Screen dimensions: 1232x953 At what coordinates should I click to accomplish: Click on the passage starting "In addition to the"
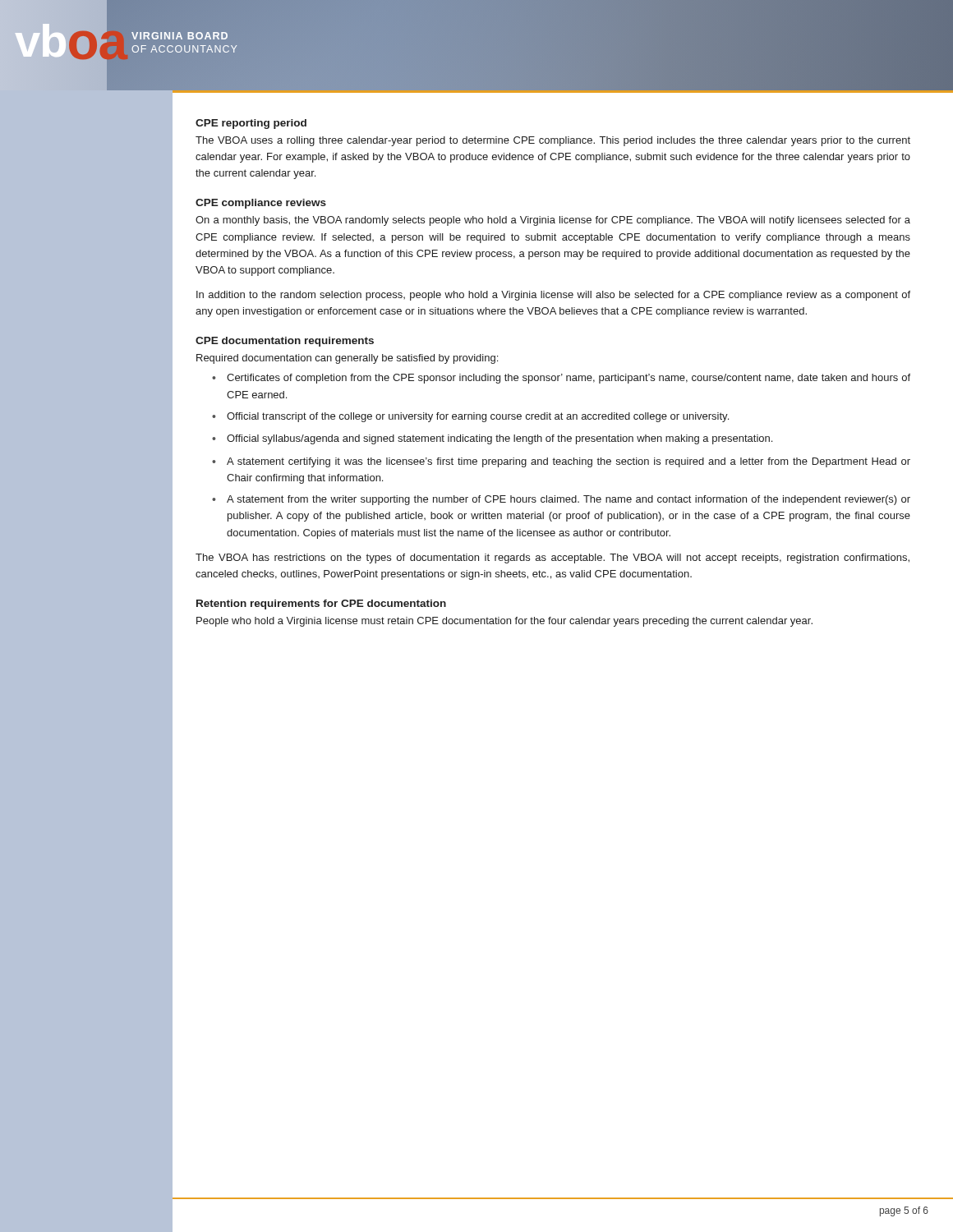point(553,303)
